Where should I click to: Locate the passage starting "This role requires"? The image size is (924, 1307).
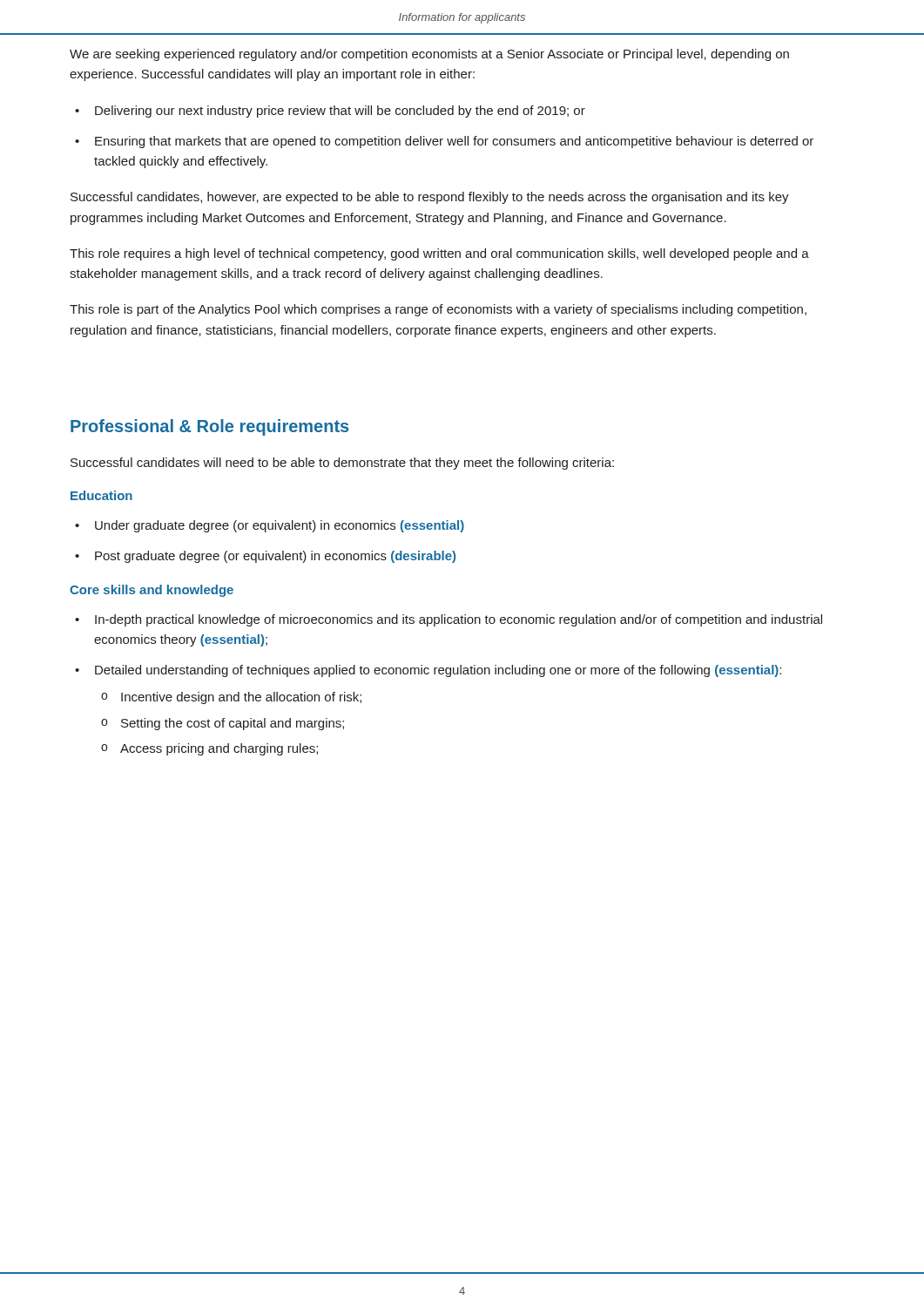click(439, 263)
